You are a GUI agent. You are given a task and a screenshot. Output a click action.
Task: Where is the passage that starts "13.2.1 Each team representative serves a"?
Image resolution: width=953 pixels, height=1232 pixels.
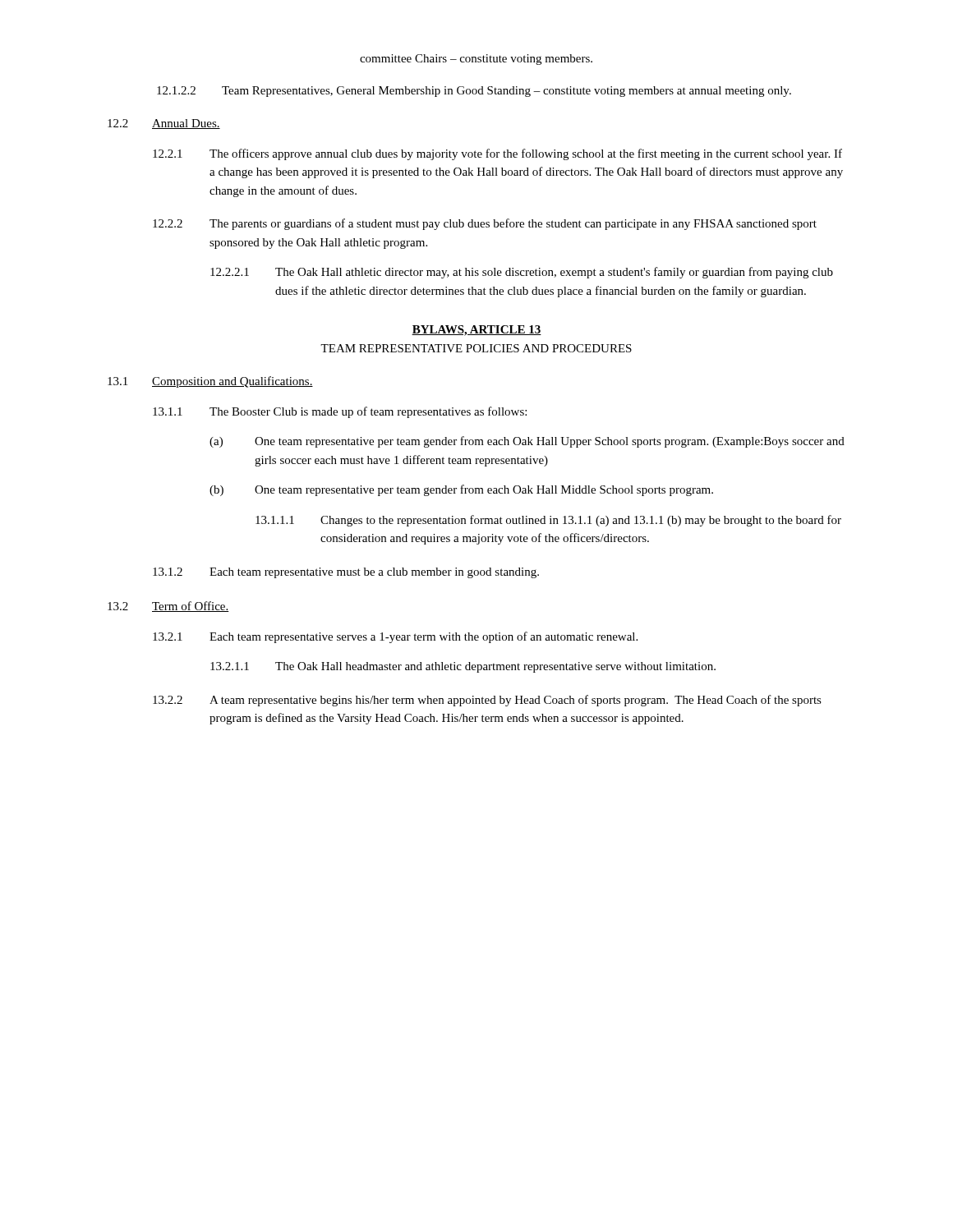coord(395,636)
